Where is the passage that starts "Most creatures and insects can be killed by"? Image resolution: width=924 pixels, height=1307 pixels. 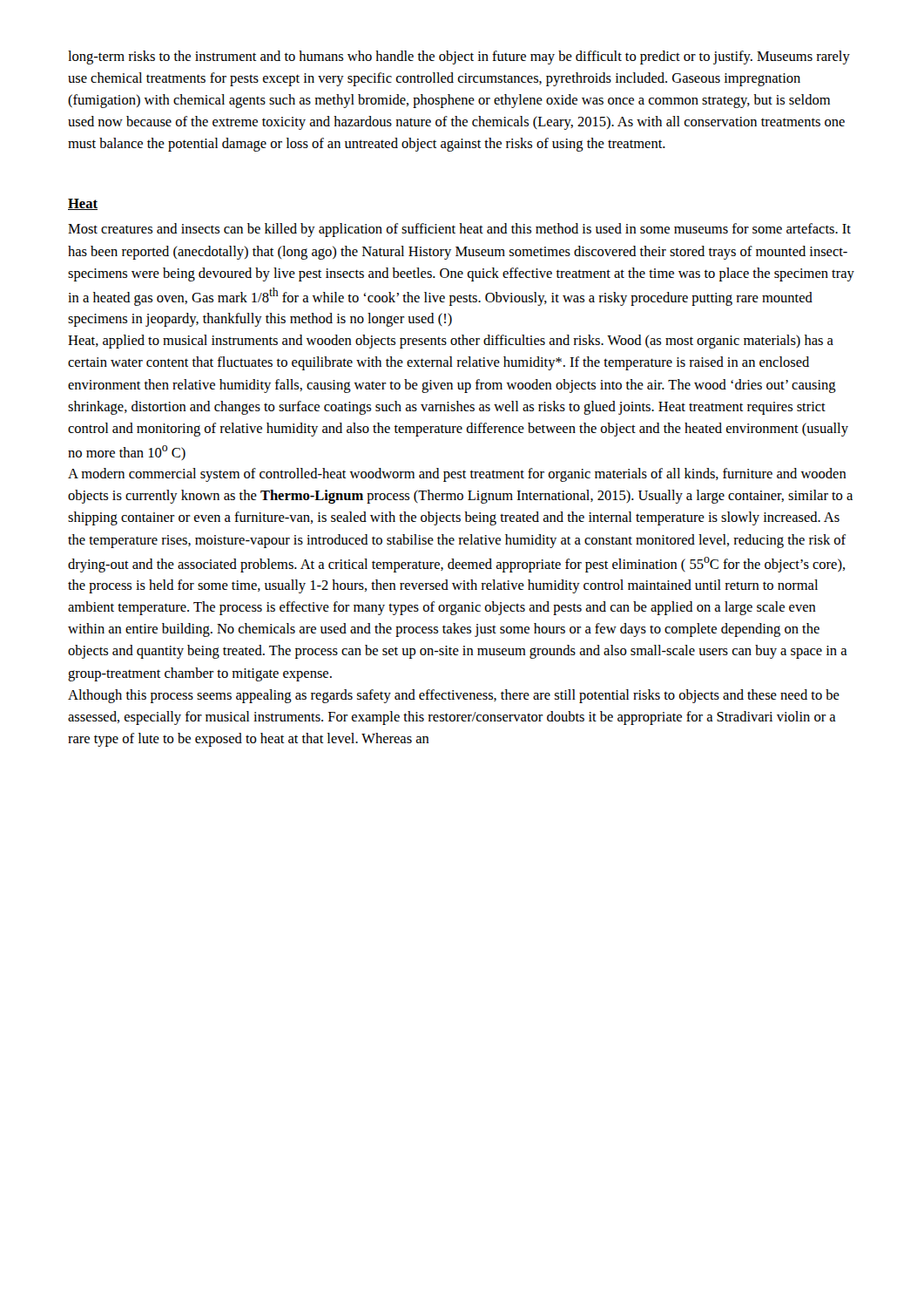click(462, 274)
